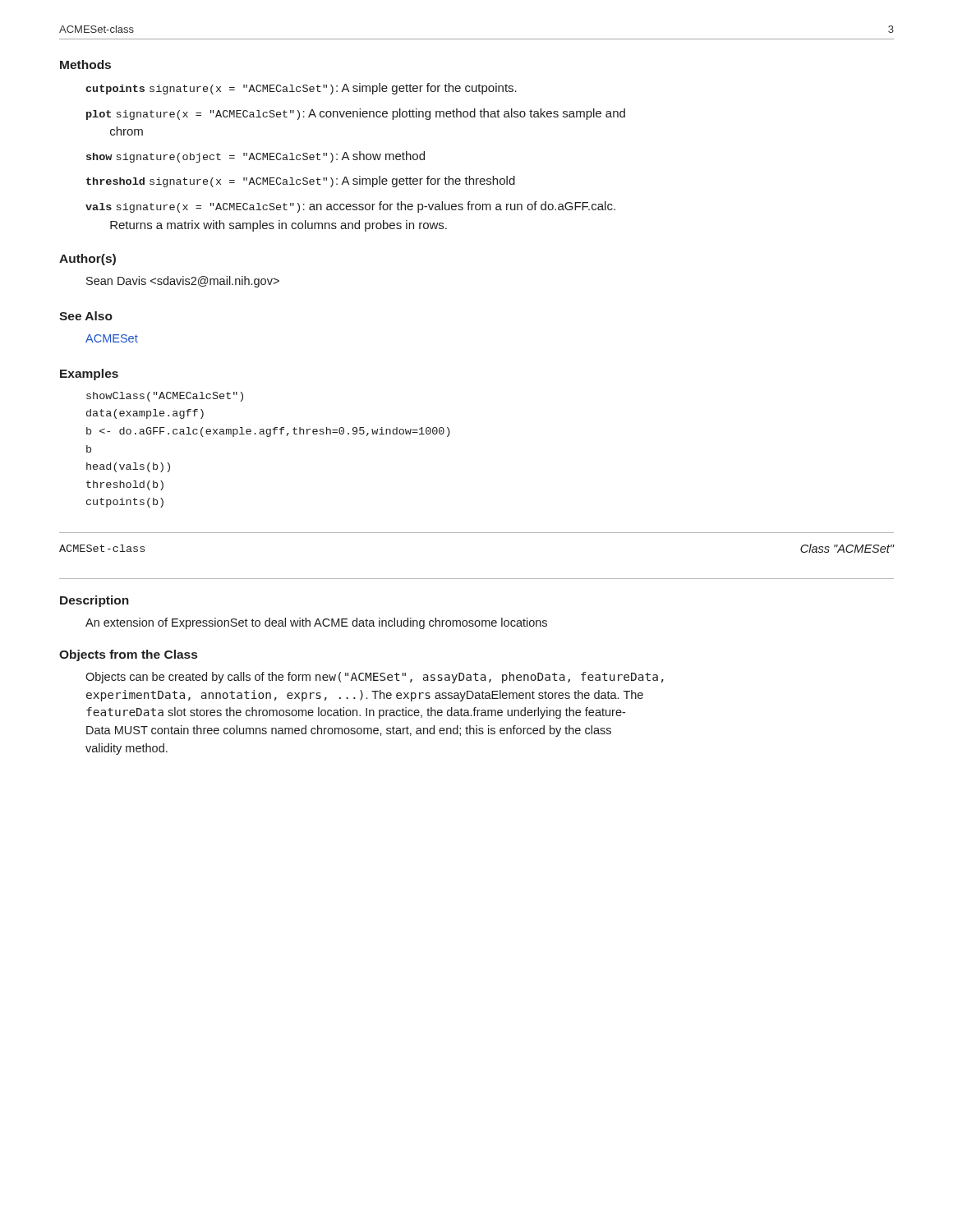Where is the passage that starts "An extension of ExpressionSet"?

[x=317, y=623]
